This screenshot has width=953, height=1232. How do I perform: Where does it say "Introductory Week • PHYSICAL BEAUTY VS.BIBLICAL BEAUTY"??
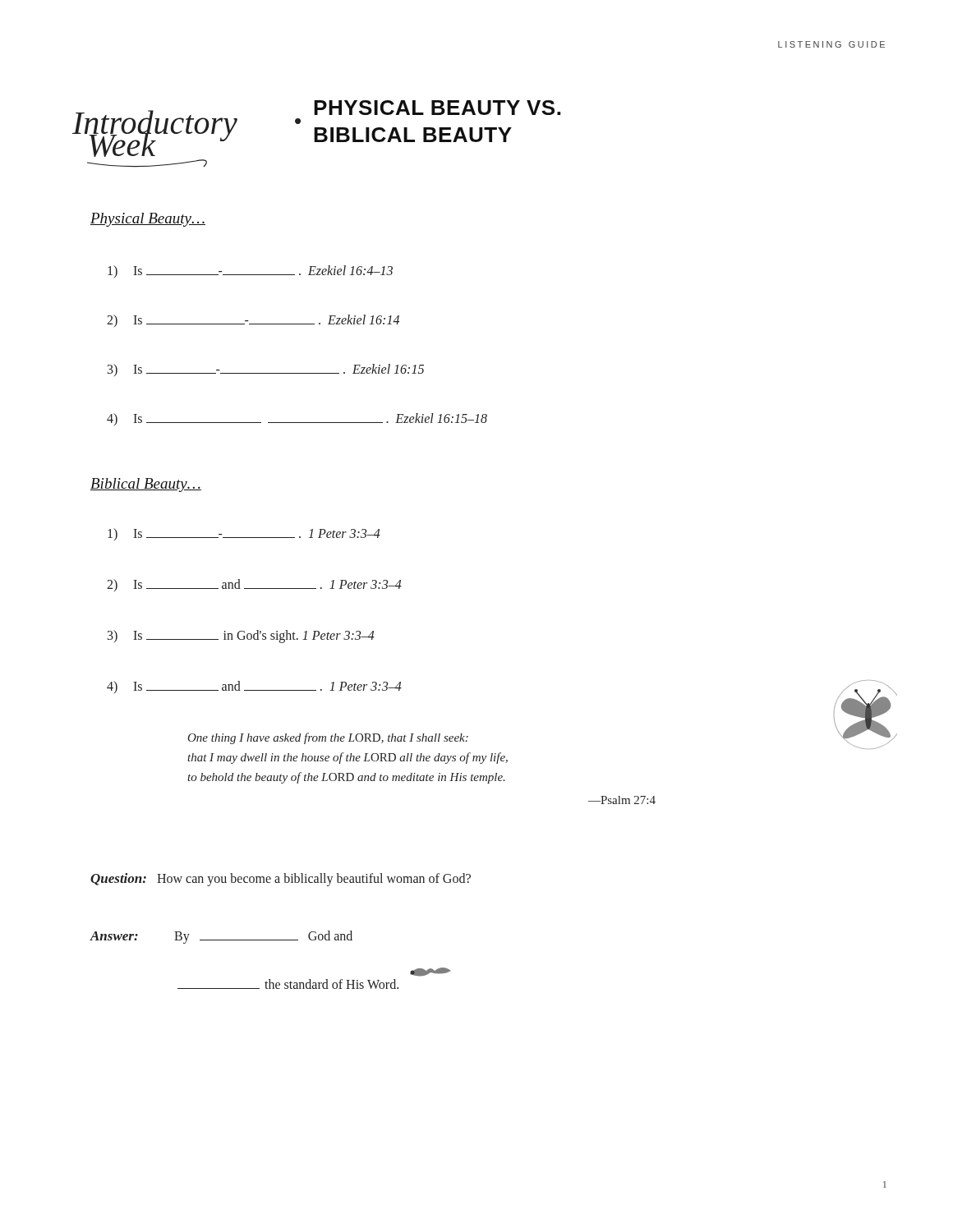click(x=313, y=122)
